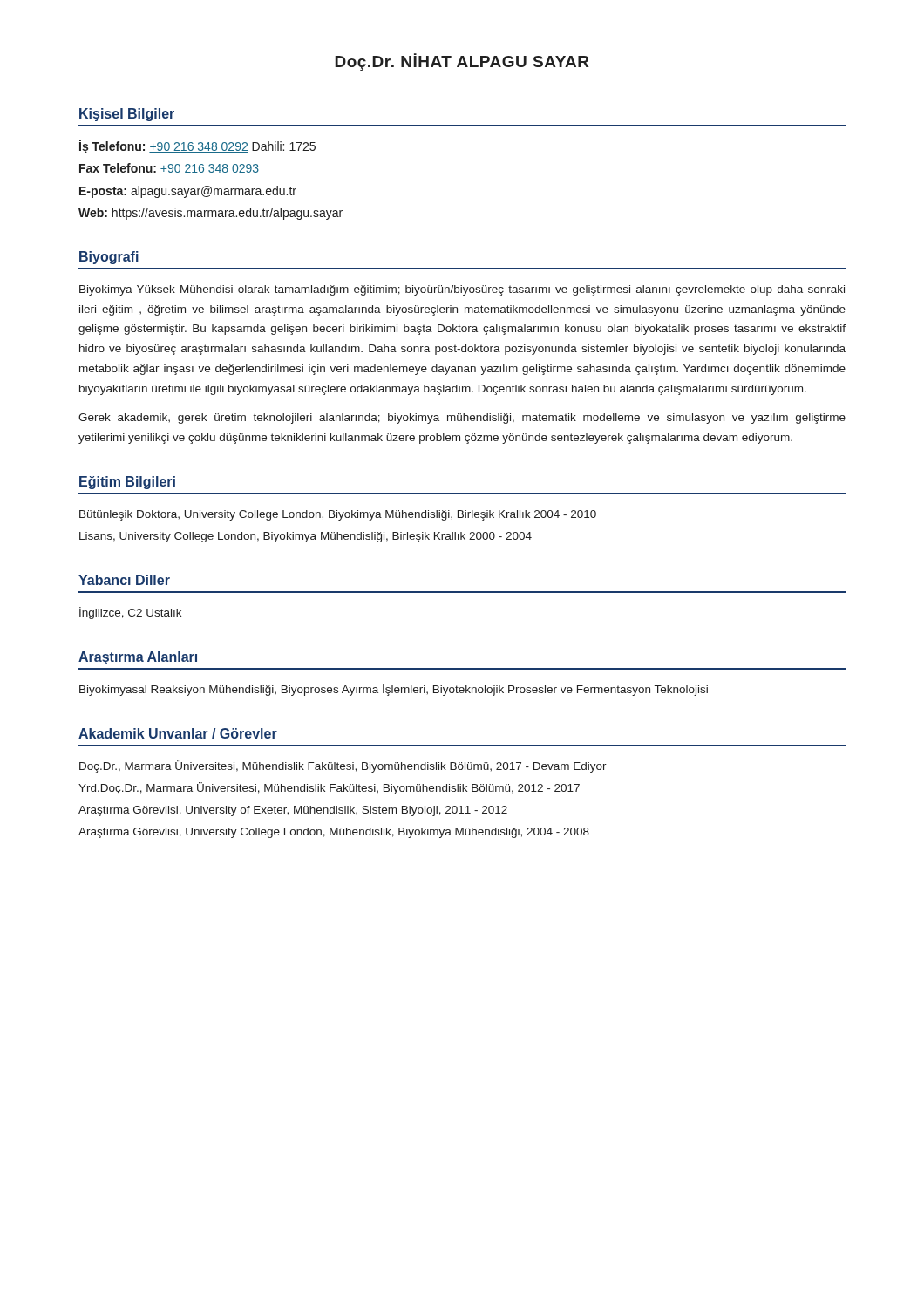Point to the passage starting "Akademik Unvanlar / Görevler"
Image resolution: width=924 pixels, height=1308 pixels.
tap(462, 736)
